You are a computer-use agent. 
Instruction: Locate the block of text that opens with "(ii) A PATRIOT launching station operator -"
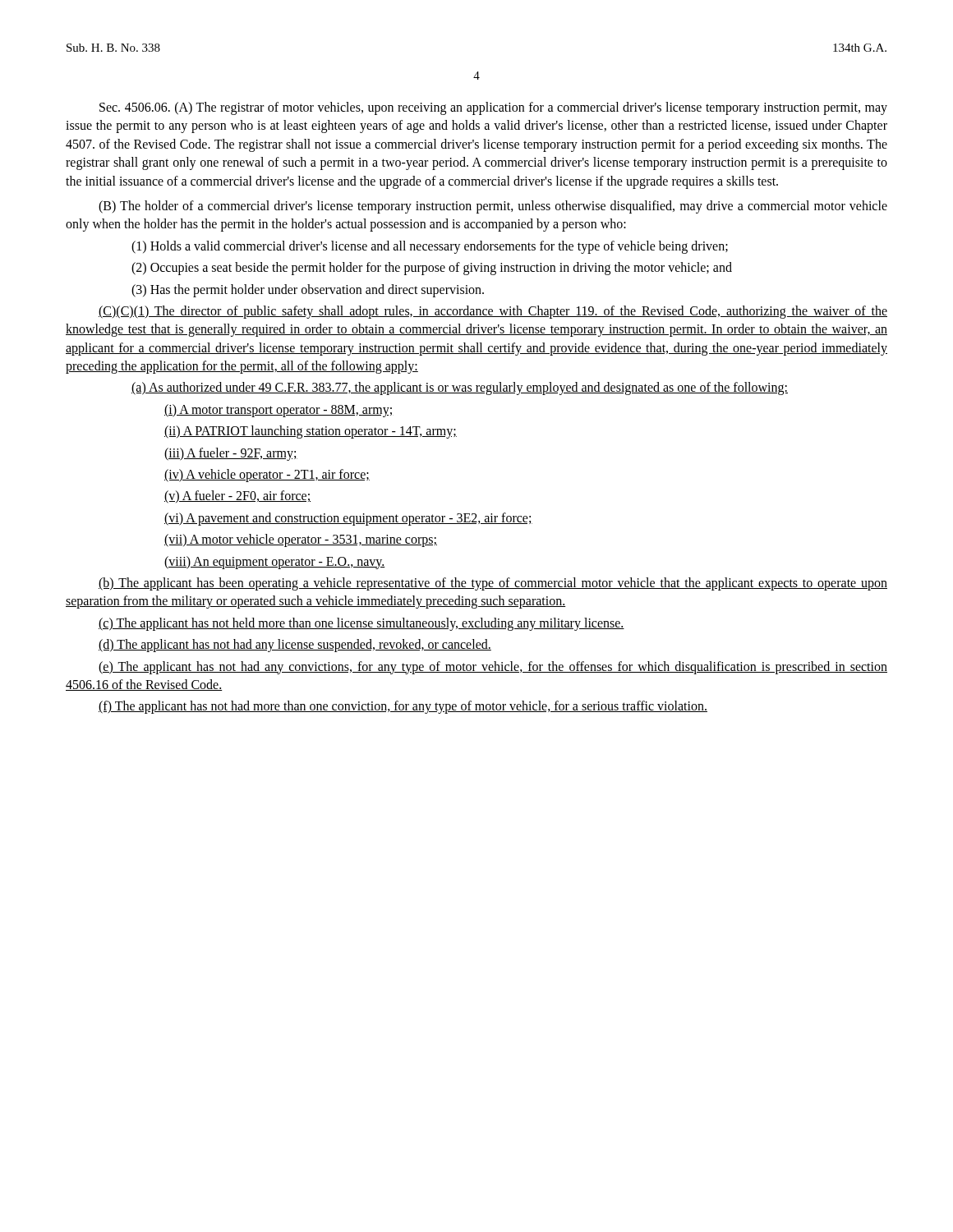coord(311,432)
